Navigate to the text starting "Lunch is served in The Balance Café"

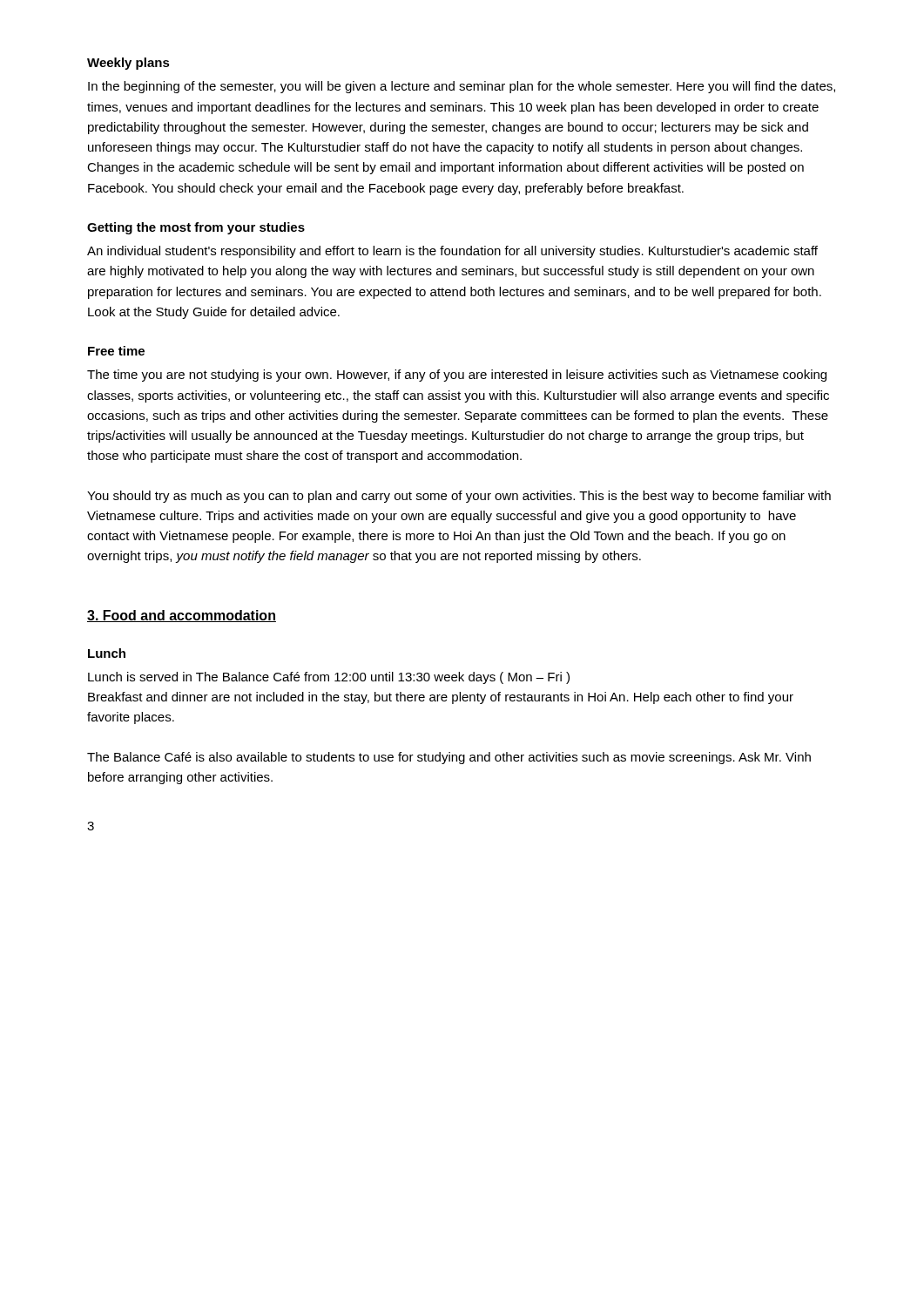(440, 697)
